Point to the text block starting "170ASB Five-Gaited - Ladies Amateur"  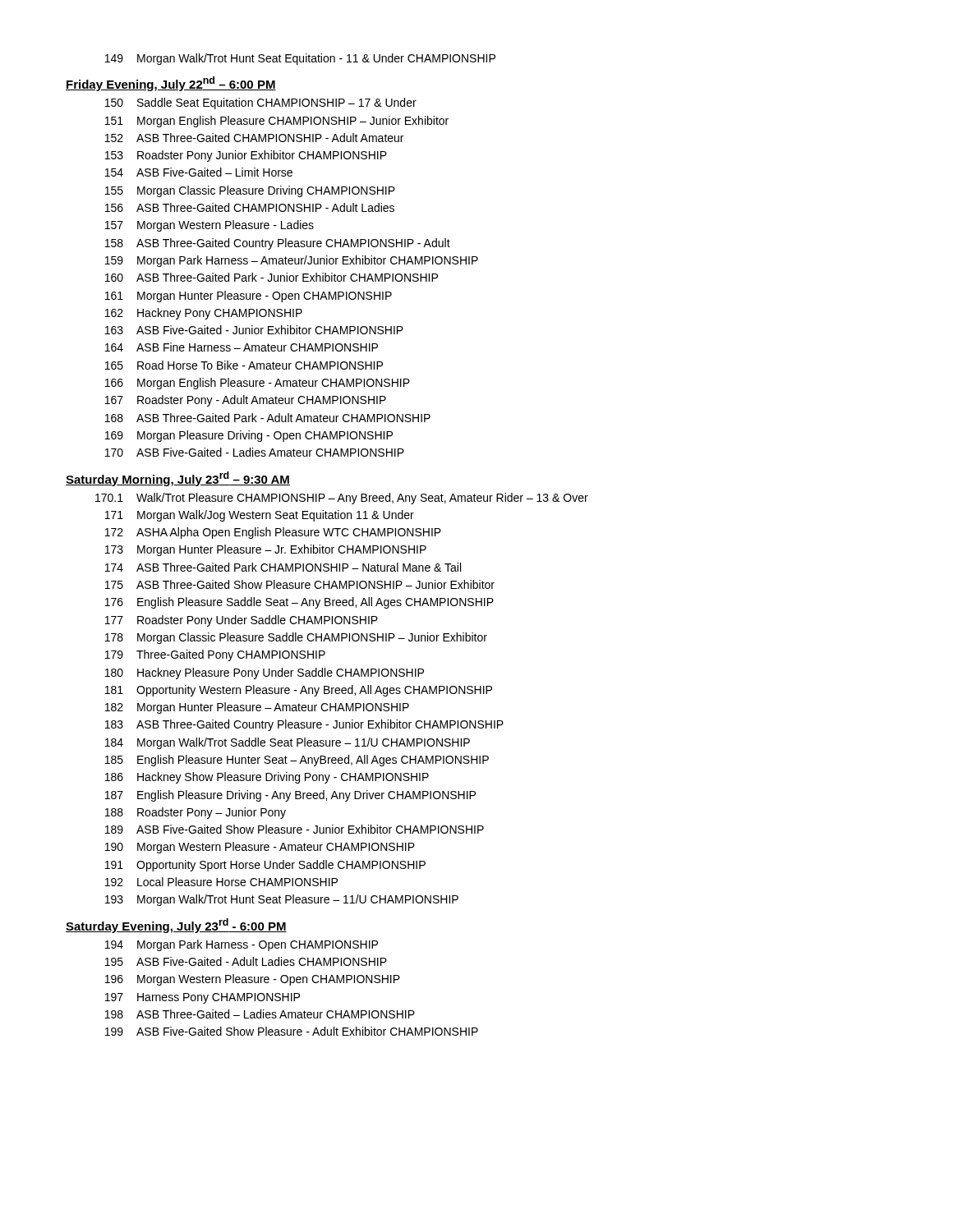pyautogui.click(x=255, y=452)
